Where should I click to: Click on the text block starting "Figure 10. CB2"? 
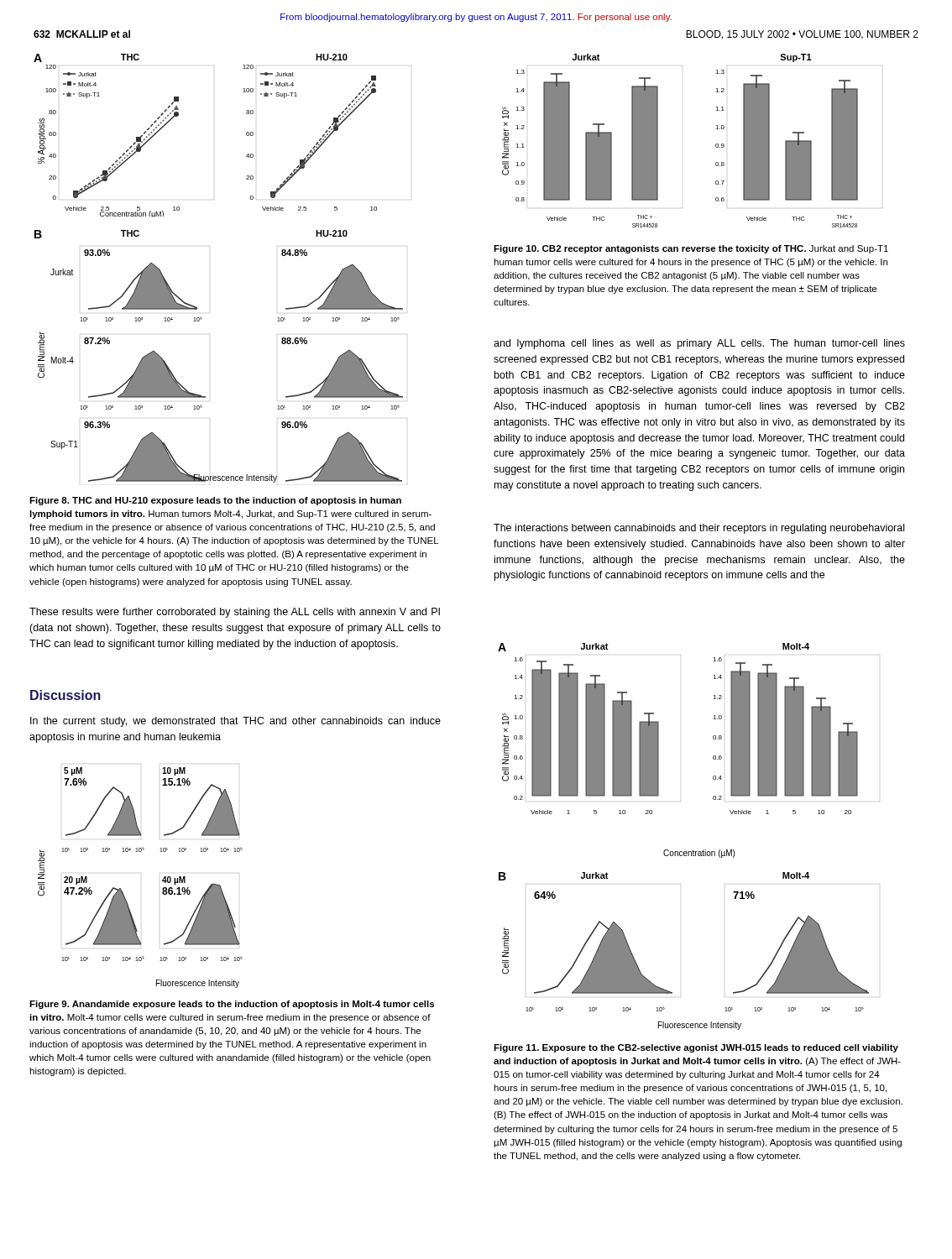coord(691,275)
